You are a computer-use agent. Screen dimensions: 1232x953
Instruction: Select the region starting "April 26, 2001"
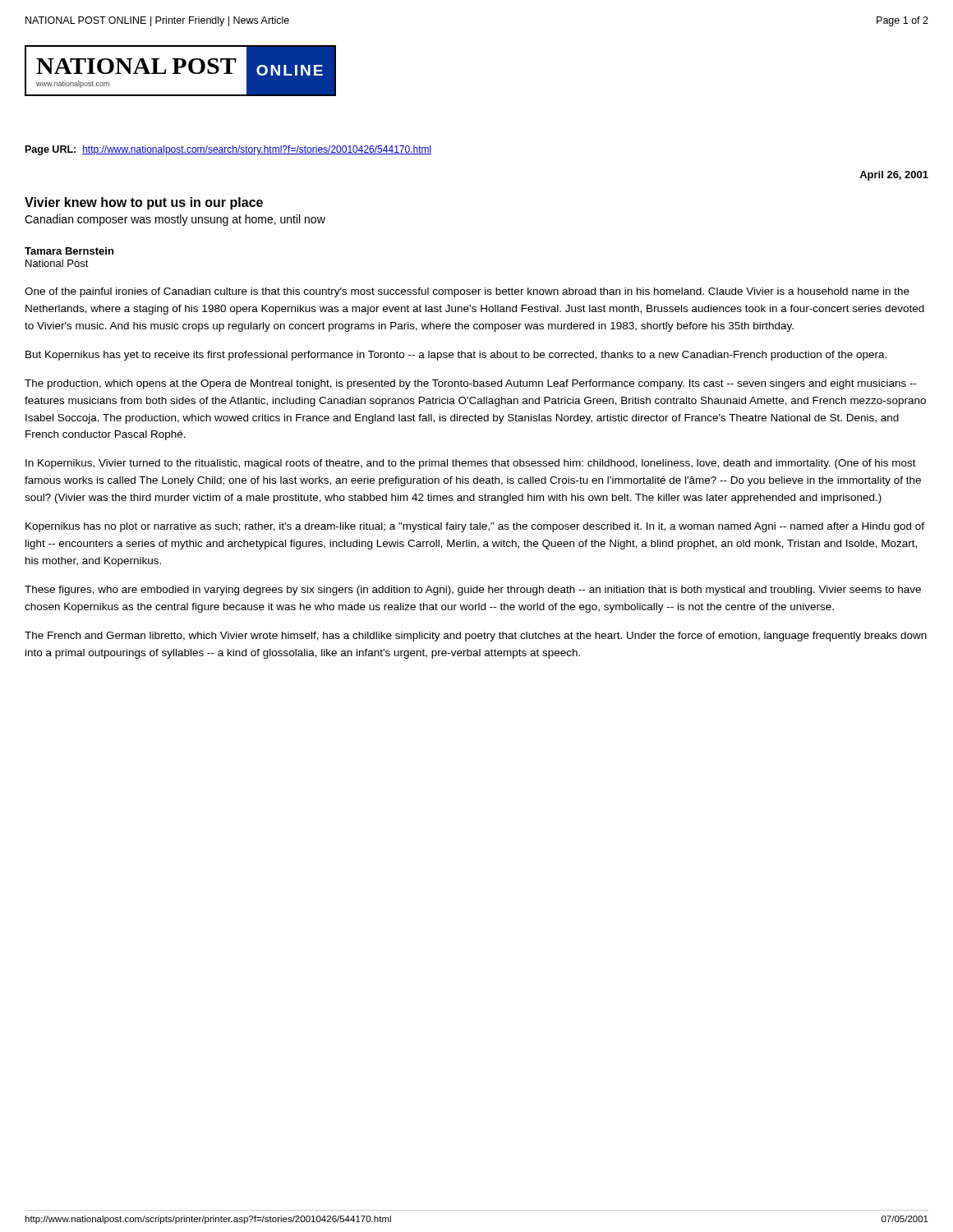coord(894,175)
